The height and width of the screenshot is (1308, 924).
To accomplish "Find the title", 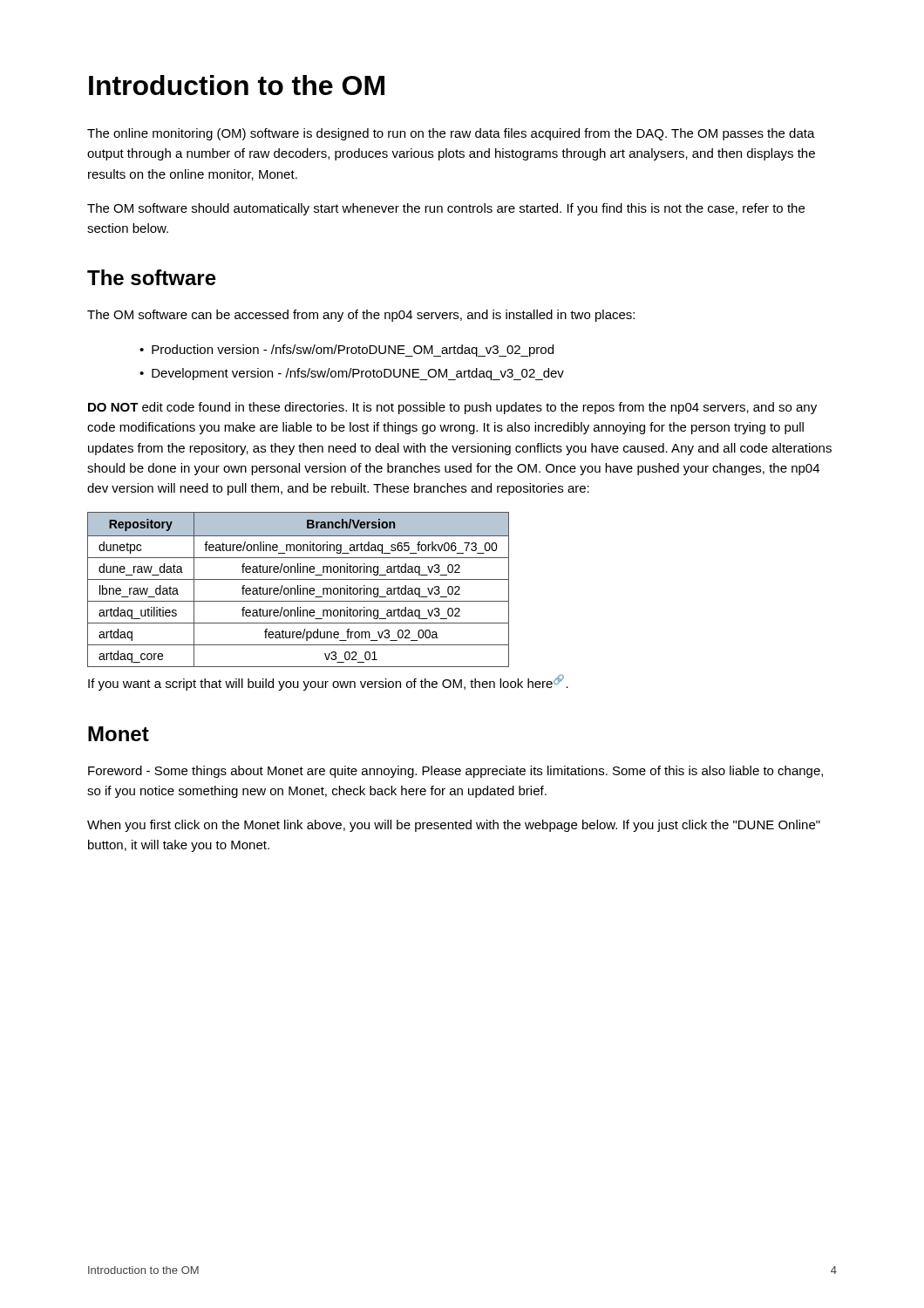I will [462, 86].
